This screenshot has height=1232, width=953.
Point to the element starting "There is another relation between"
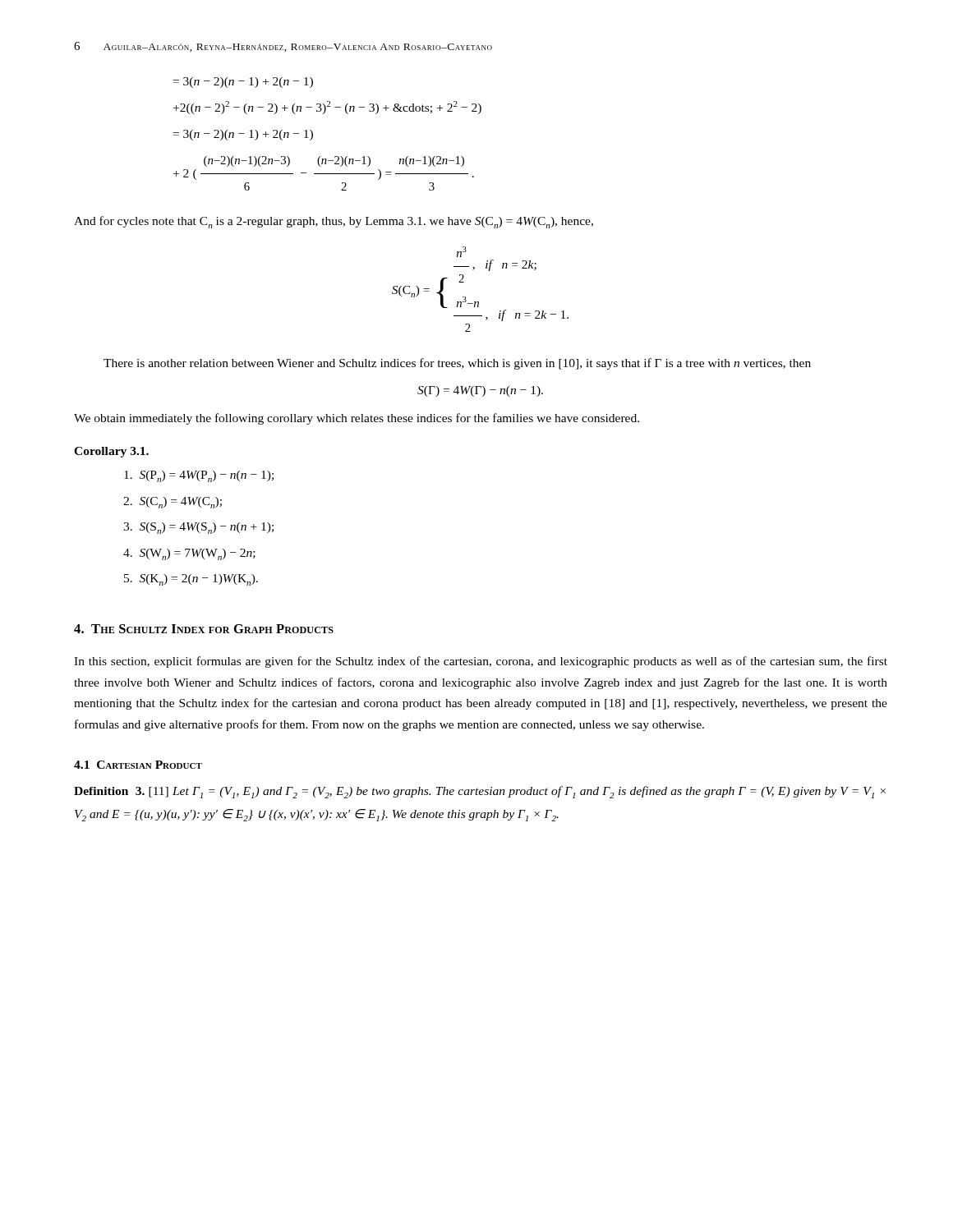pos(457,363)
